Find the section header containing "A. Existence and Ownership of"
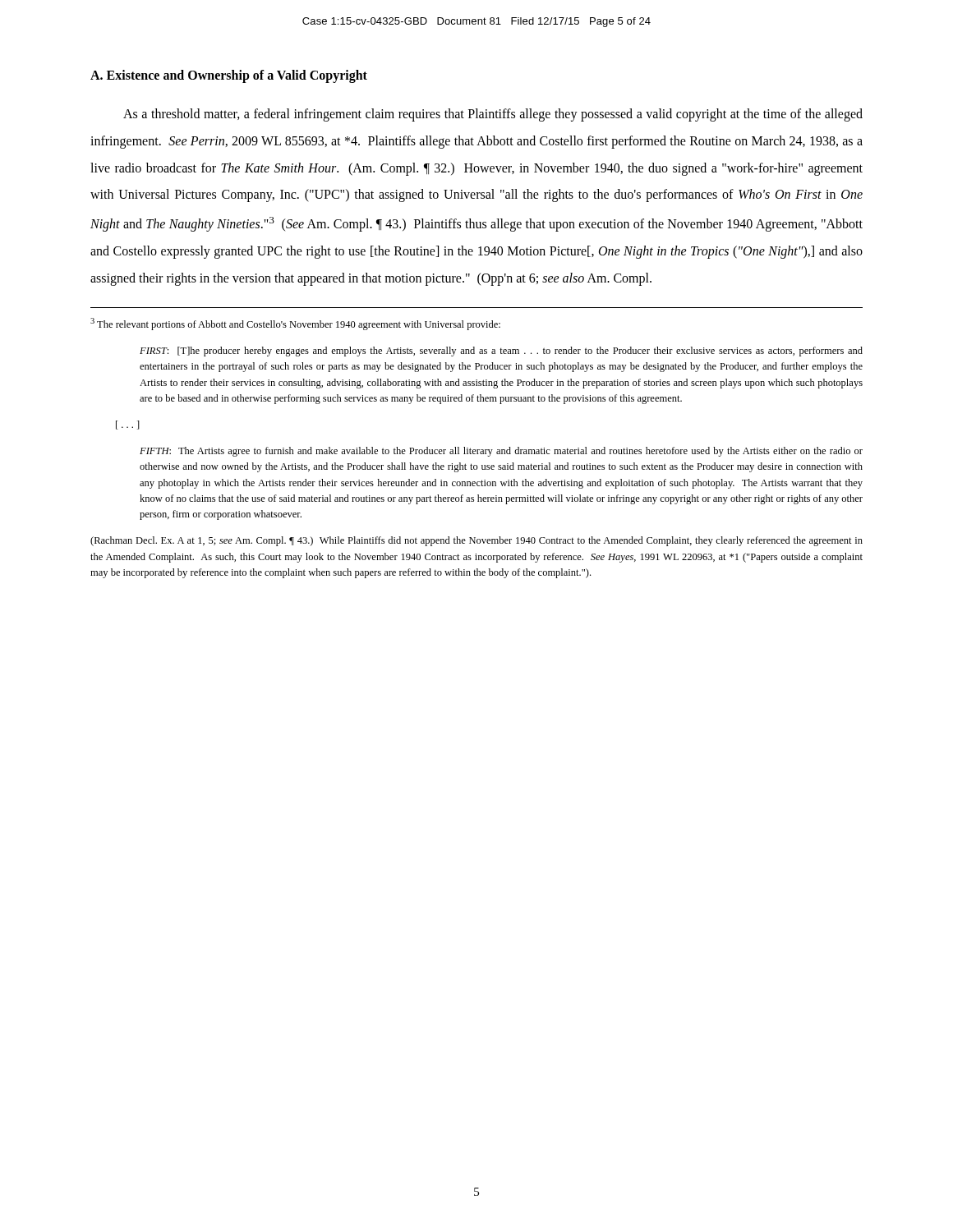This screenshot has width=953, height=1232. (229, 75)
